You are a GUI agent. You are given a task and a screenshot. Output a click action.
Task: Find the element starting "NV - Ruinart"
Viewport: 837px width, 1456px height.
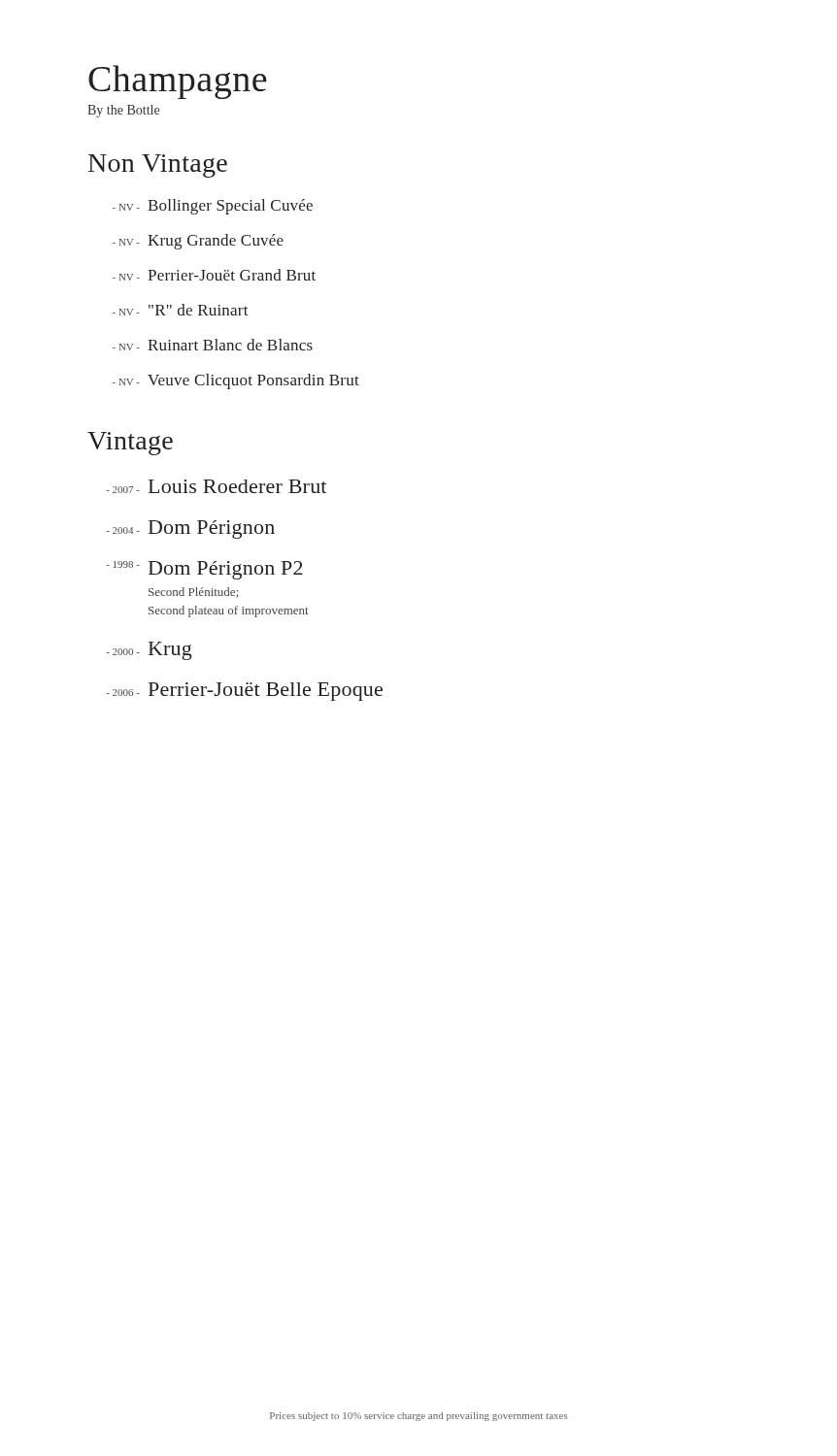point(200,345)
